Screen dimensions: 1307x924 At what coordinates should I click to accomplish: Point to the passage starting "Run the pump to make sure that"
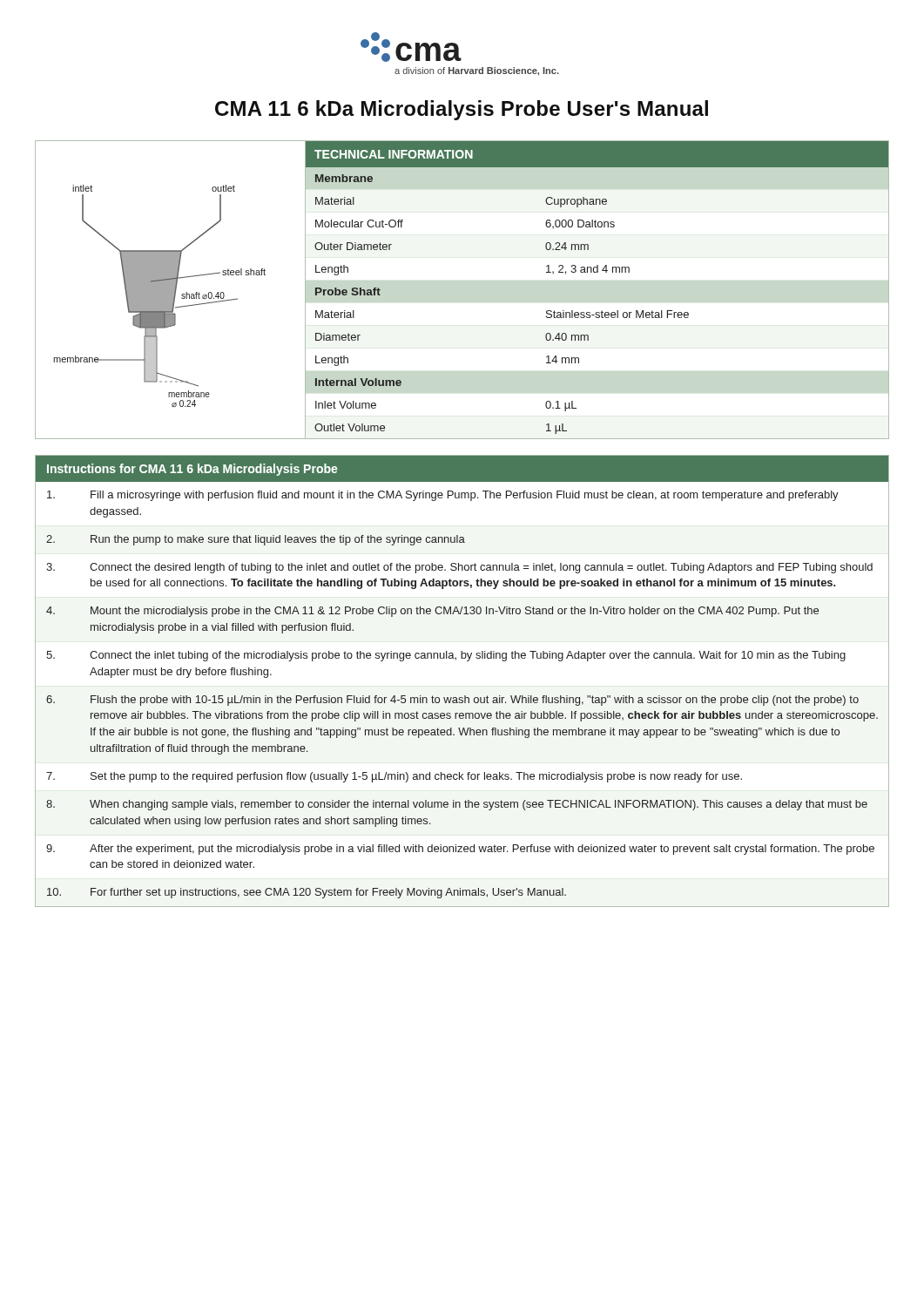click(277, 539)
